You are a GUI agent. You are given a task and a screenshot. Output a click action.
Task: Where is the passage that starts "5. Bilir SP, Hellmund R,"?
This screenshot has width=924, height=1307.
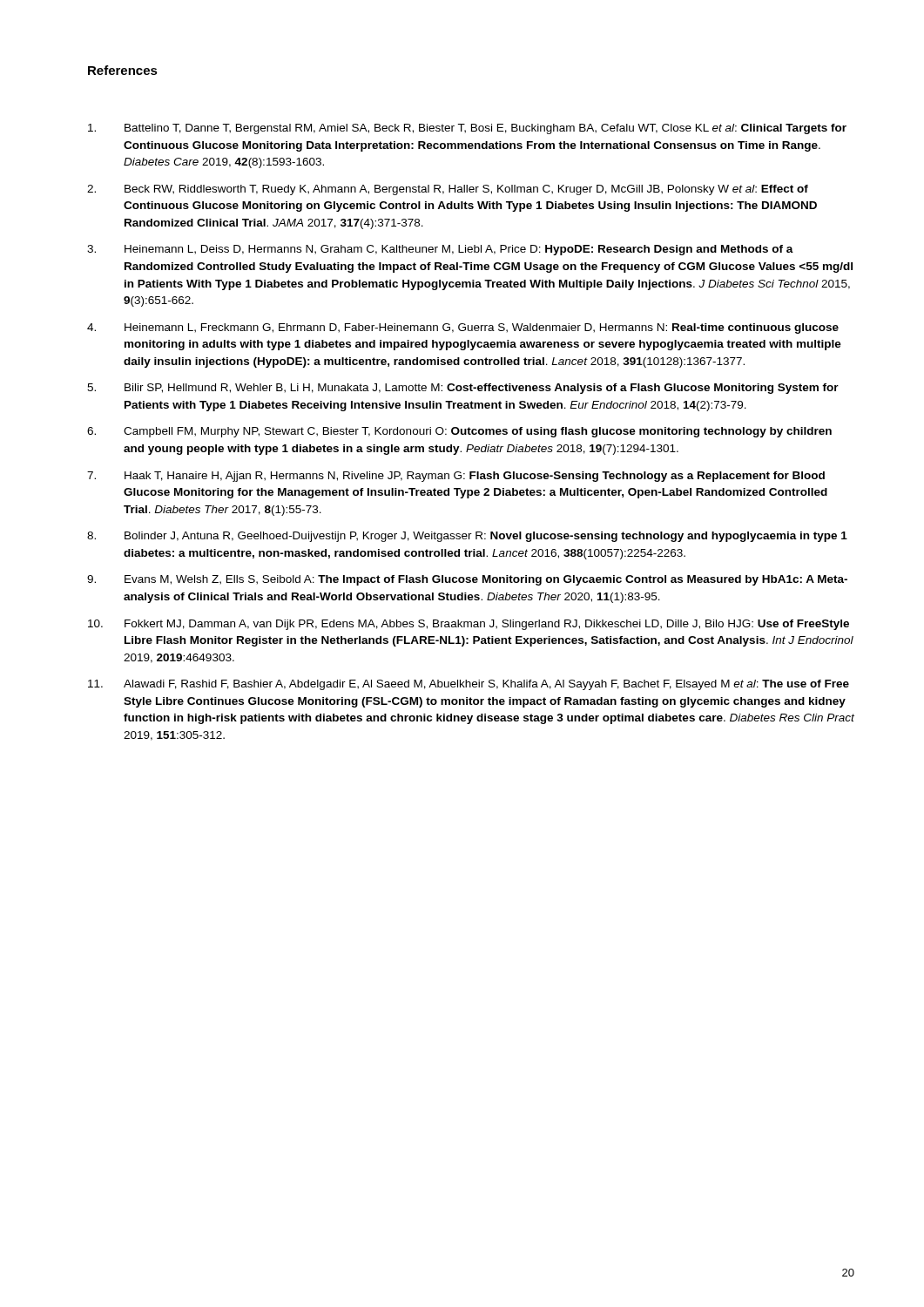[471, 396]
